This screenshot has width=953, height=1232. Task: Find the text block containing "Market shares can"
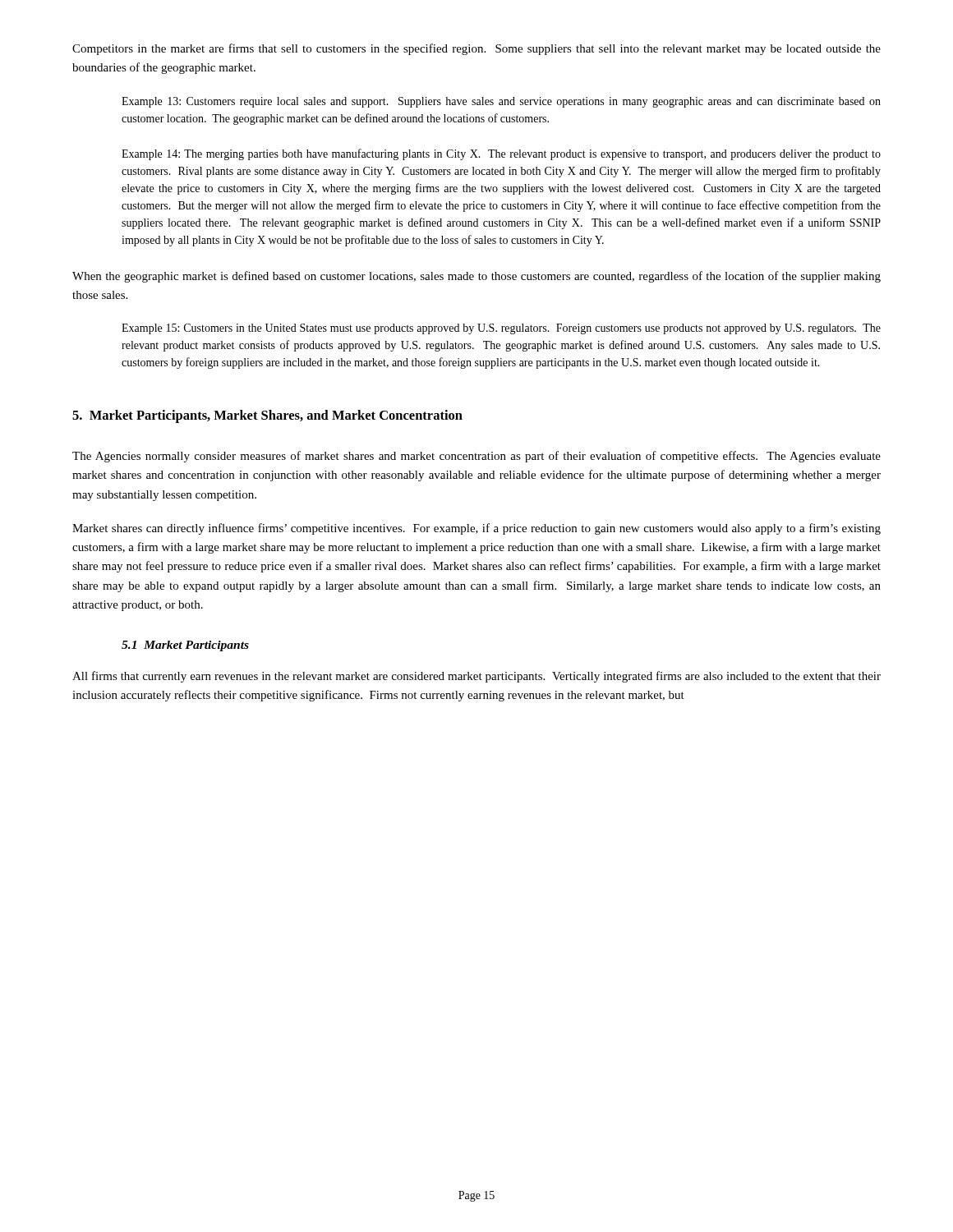[x=476, y=566]
